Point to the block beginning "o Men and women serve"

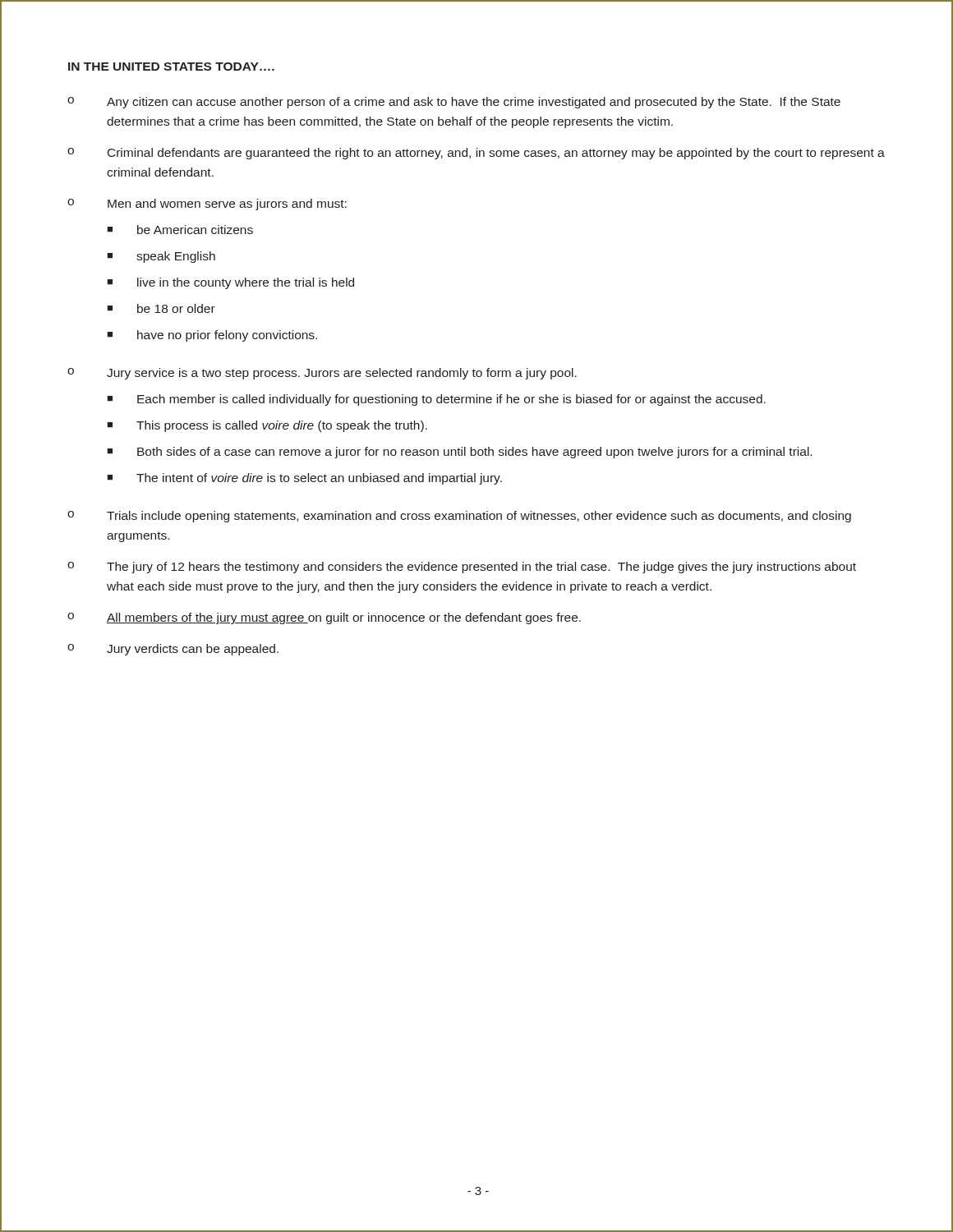(x=207, y=205)
